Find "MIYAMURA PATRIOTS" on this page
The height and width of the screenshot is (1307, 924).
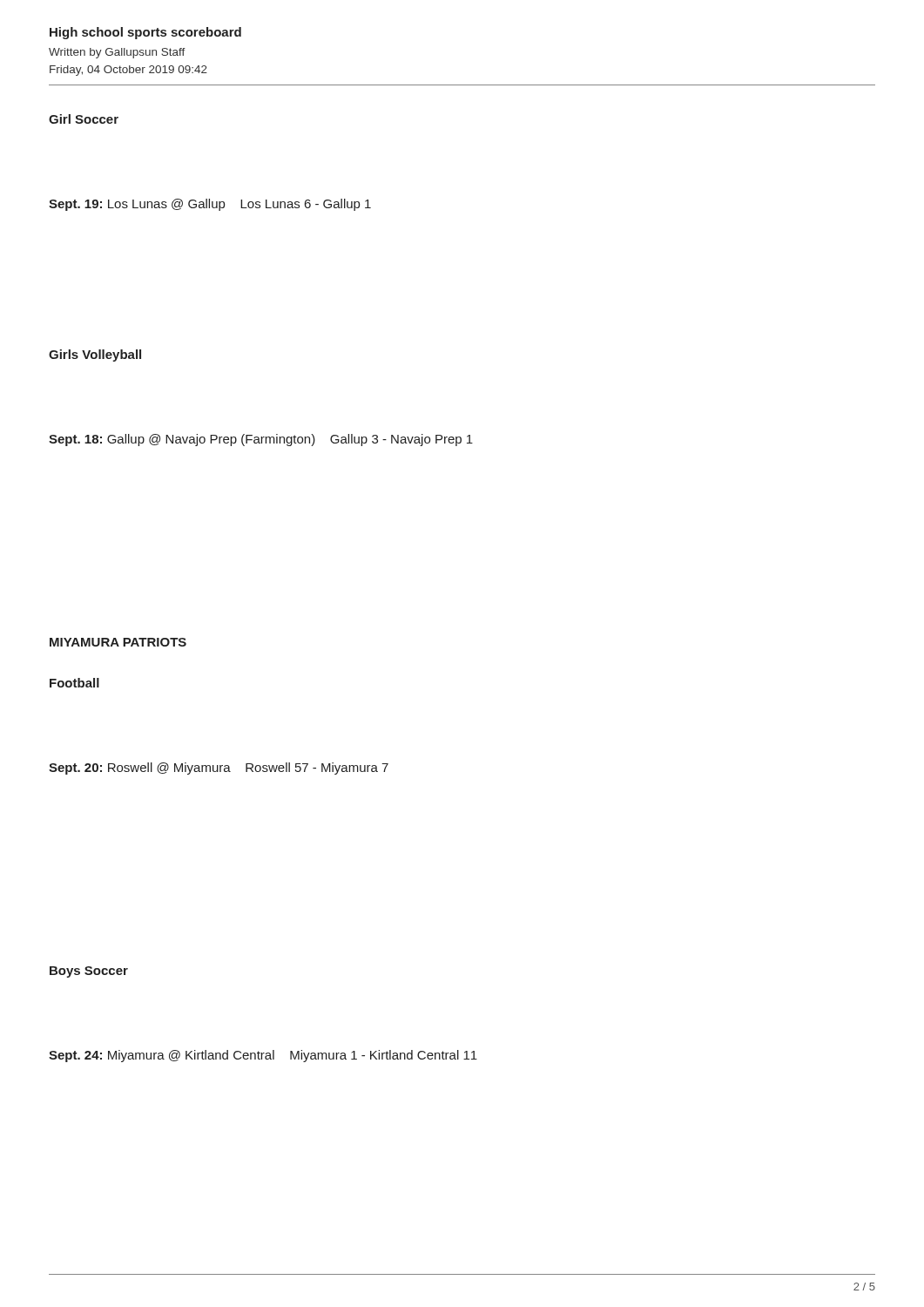118,641
